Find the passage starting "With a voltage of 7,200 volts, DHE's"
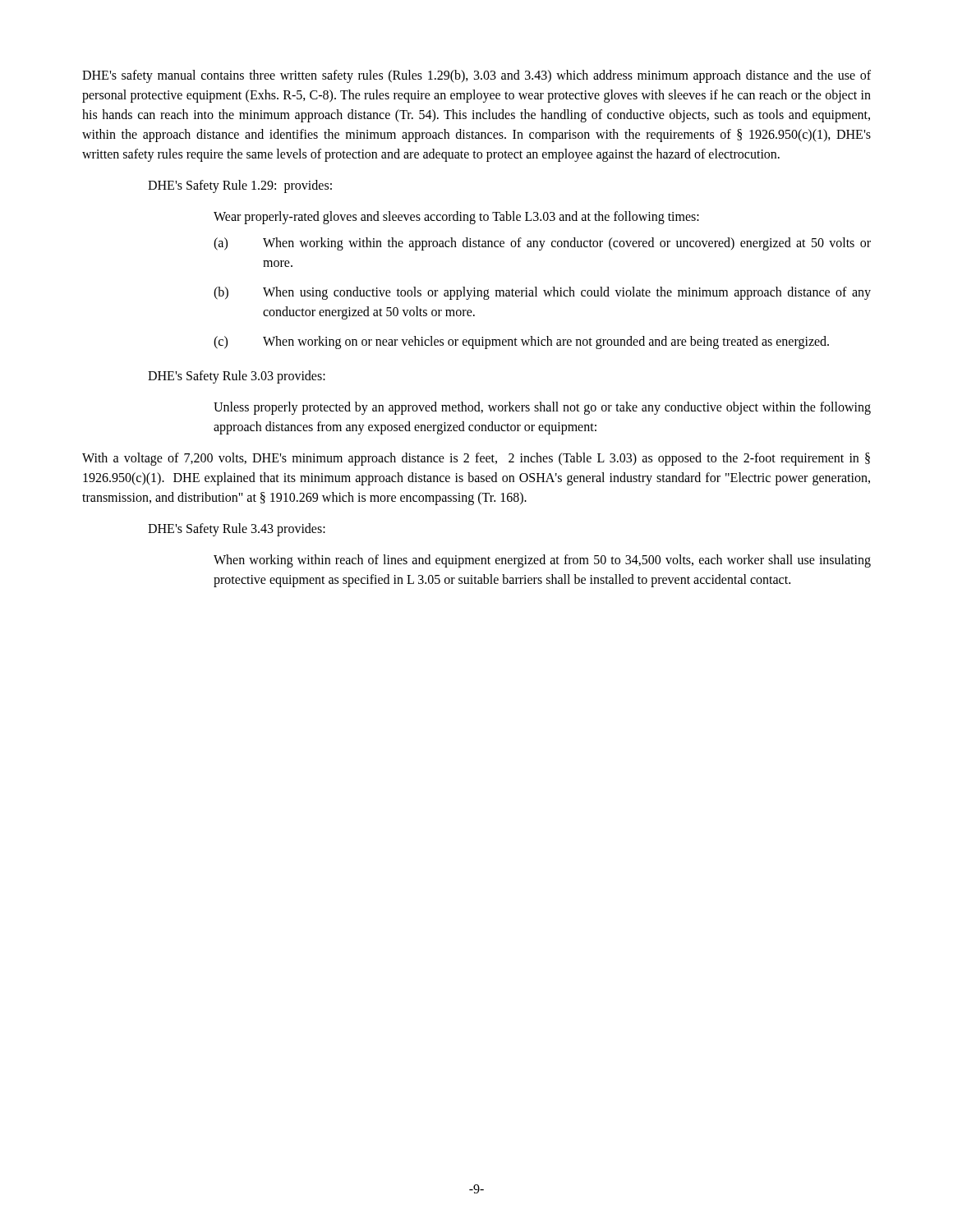 point(476,478)
